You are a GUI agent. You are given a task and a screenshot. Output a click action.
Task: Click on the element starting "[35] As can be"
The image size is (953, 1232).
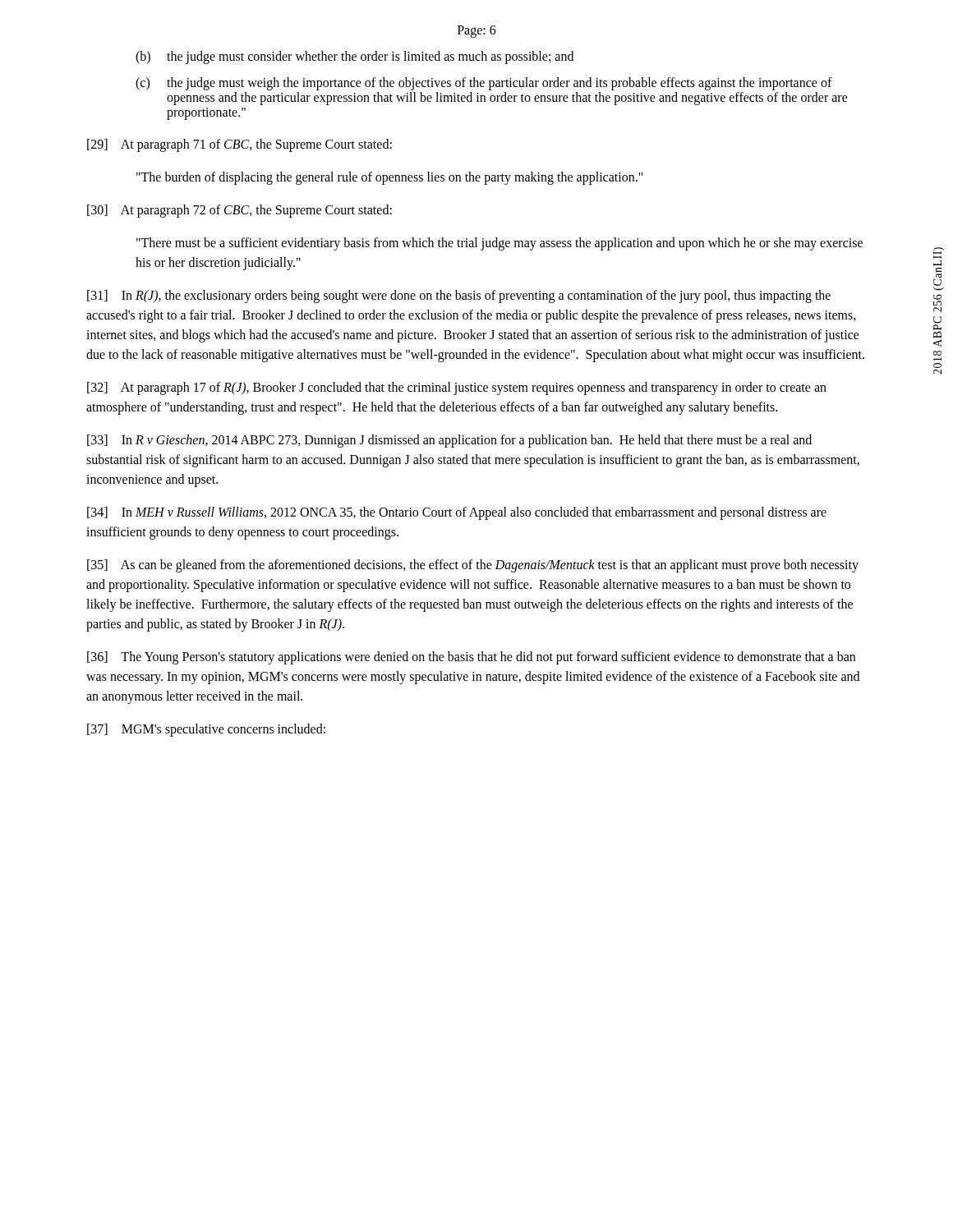476,595
